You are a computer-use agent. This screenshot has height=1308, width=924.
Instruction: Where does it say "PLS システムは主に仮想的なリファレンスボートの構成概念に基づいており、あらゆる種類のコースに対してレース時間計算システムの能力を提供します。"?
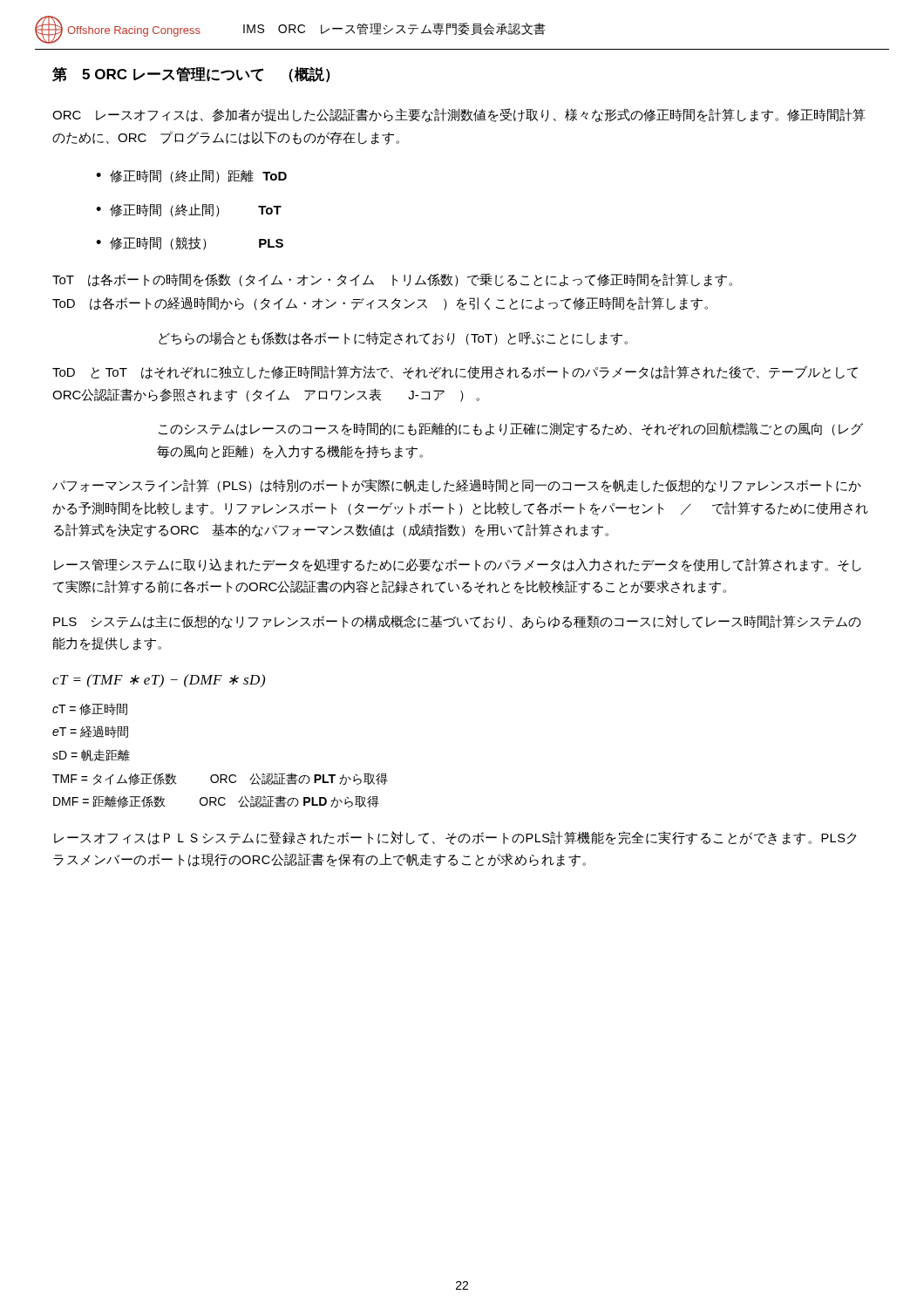[457, 632]
